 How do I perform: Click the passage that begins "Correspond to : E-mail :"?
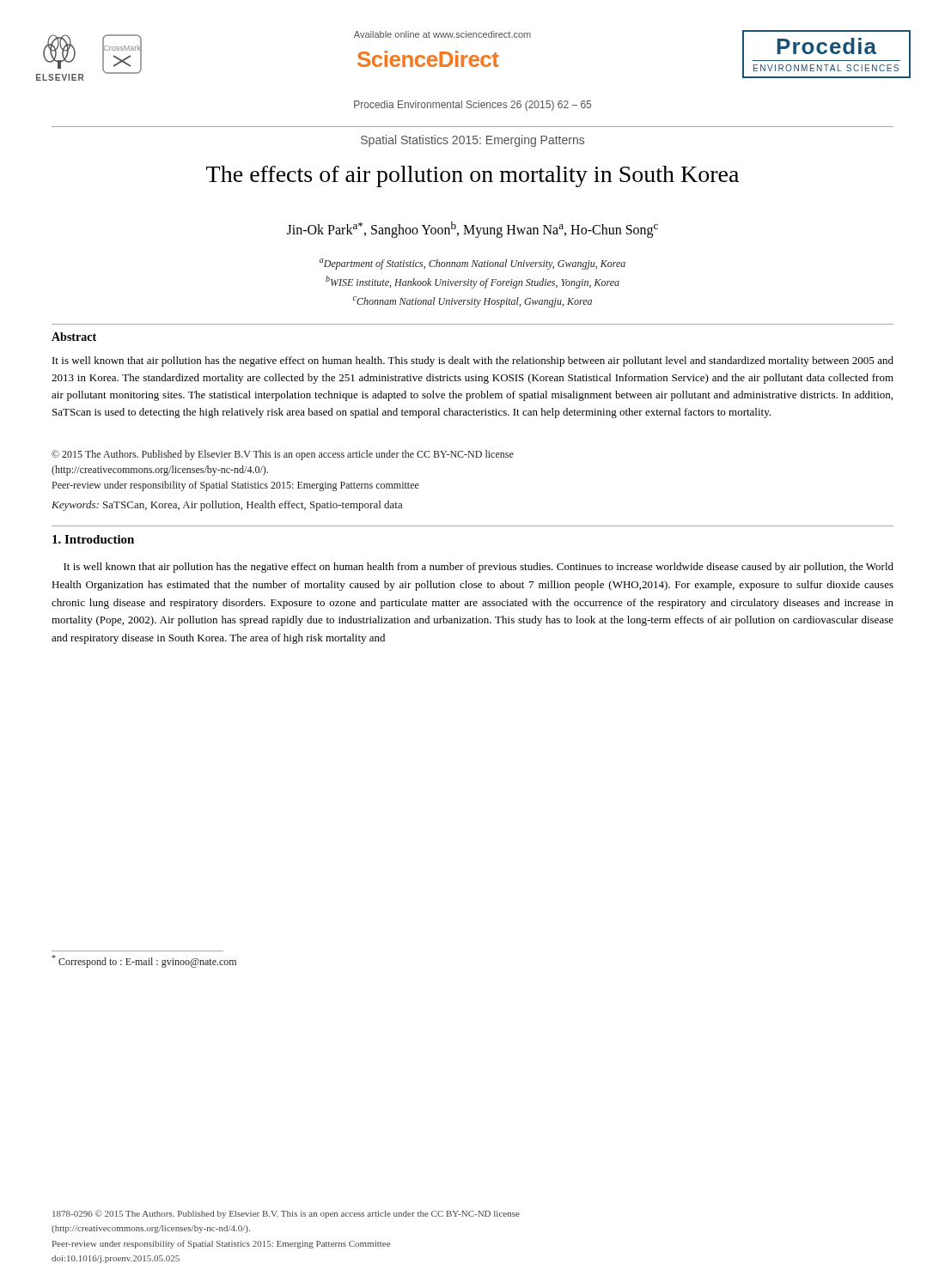tap(144, 960)
